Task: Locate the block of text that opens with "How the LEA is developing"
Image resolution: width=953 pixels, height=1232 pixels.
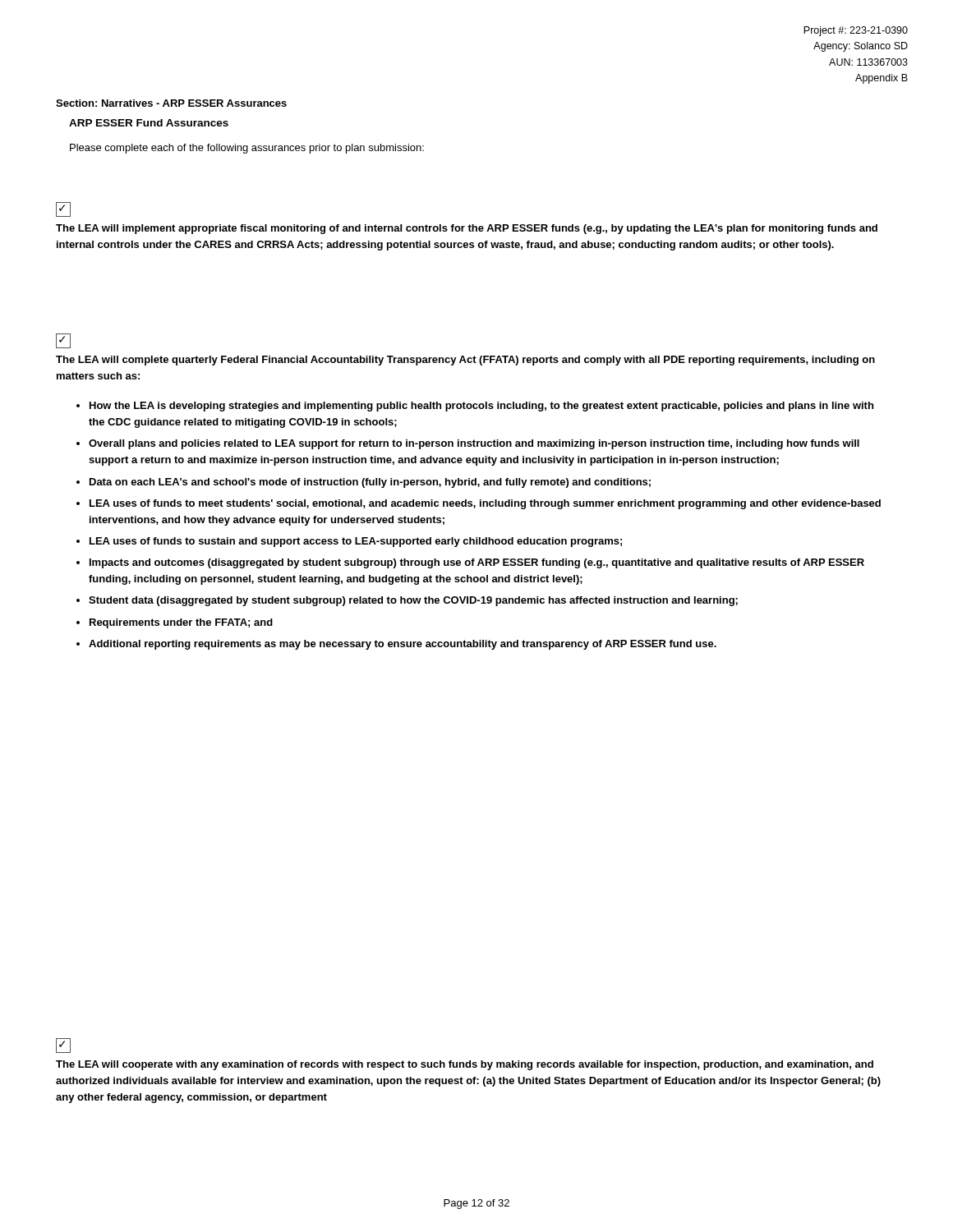Action: click(481, 414)
